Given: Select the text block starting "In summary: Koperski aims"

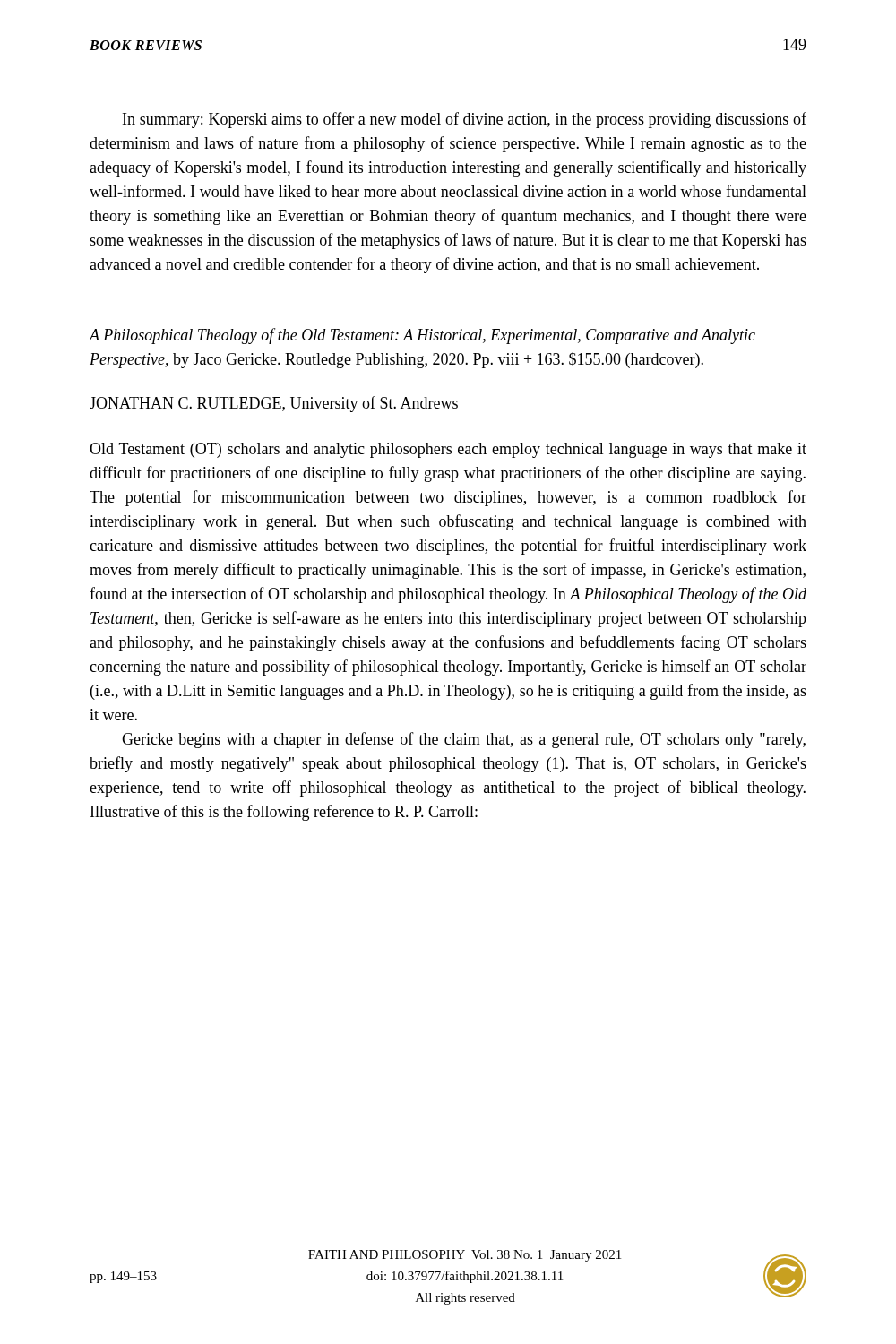Looking at the screenshot, I should (x=448, y=192).
